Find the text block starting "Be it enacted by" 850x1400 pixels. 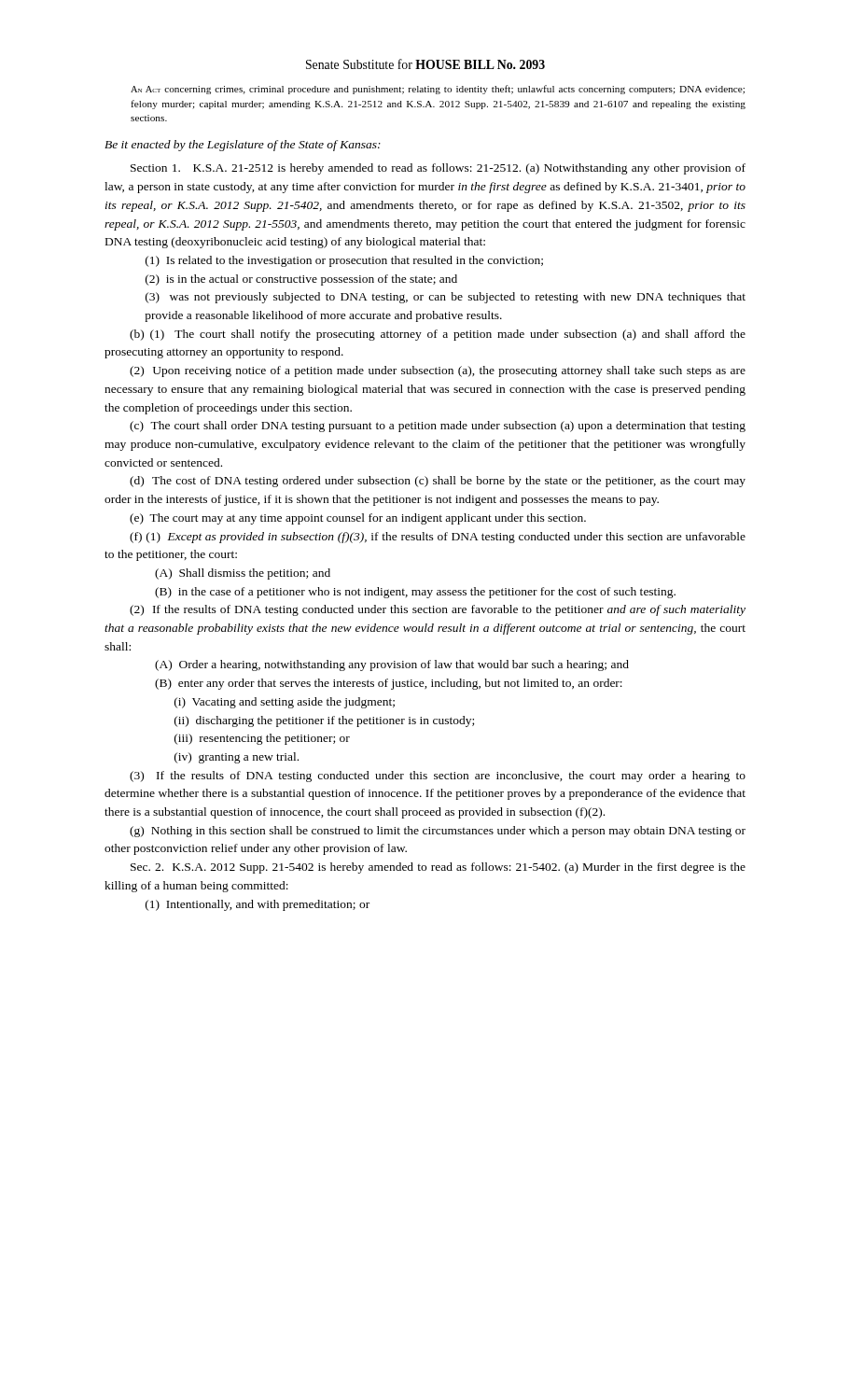pos(243,144)
